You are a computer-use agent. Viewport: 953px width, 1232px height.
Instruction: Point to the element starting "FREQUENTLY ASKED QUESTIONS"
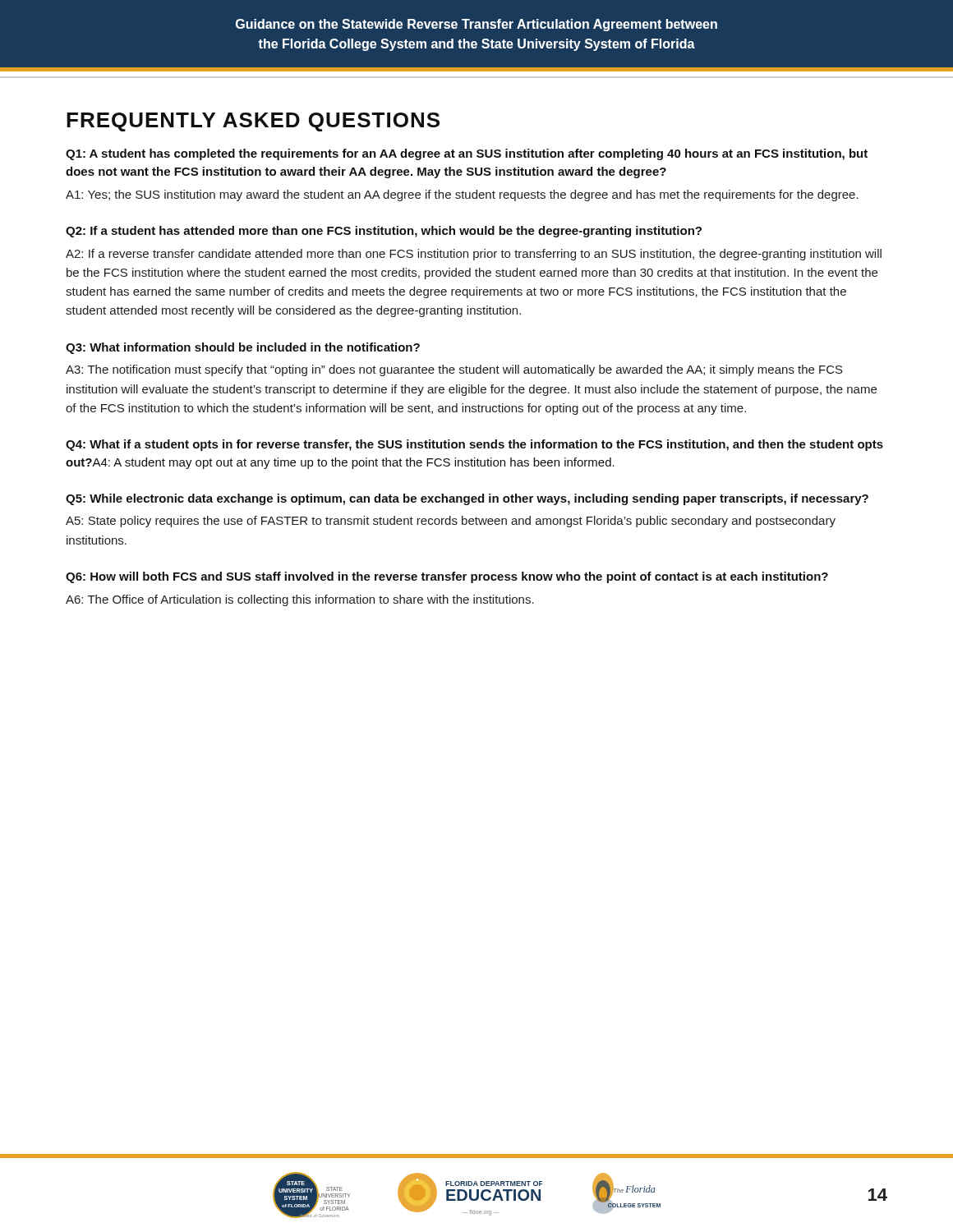pyautogui.click(x=253, y=120)
